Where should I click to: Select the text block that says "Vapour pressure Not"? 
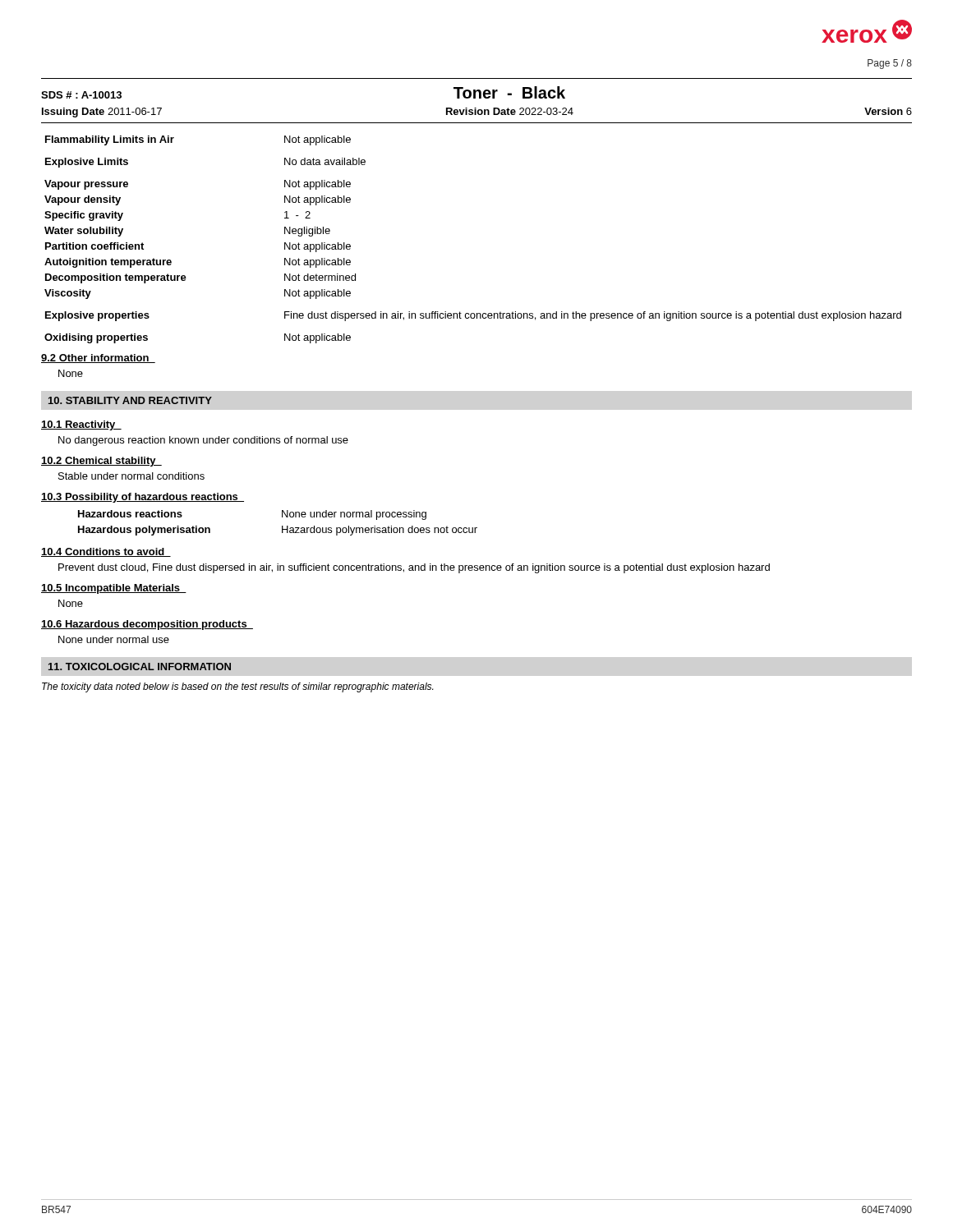pos(86,184)
